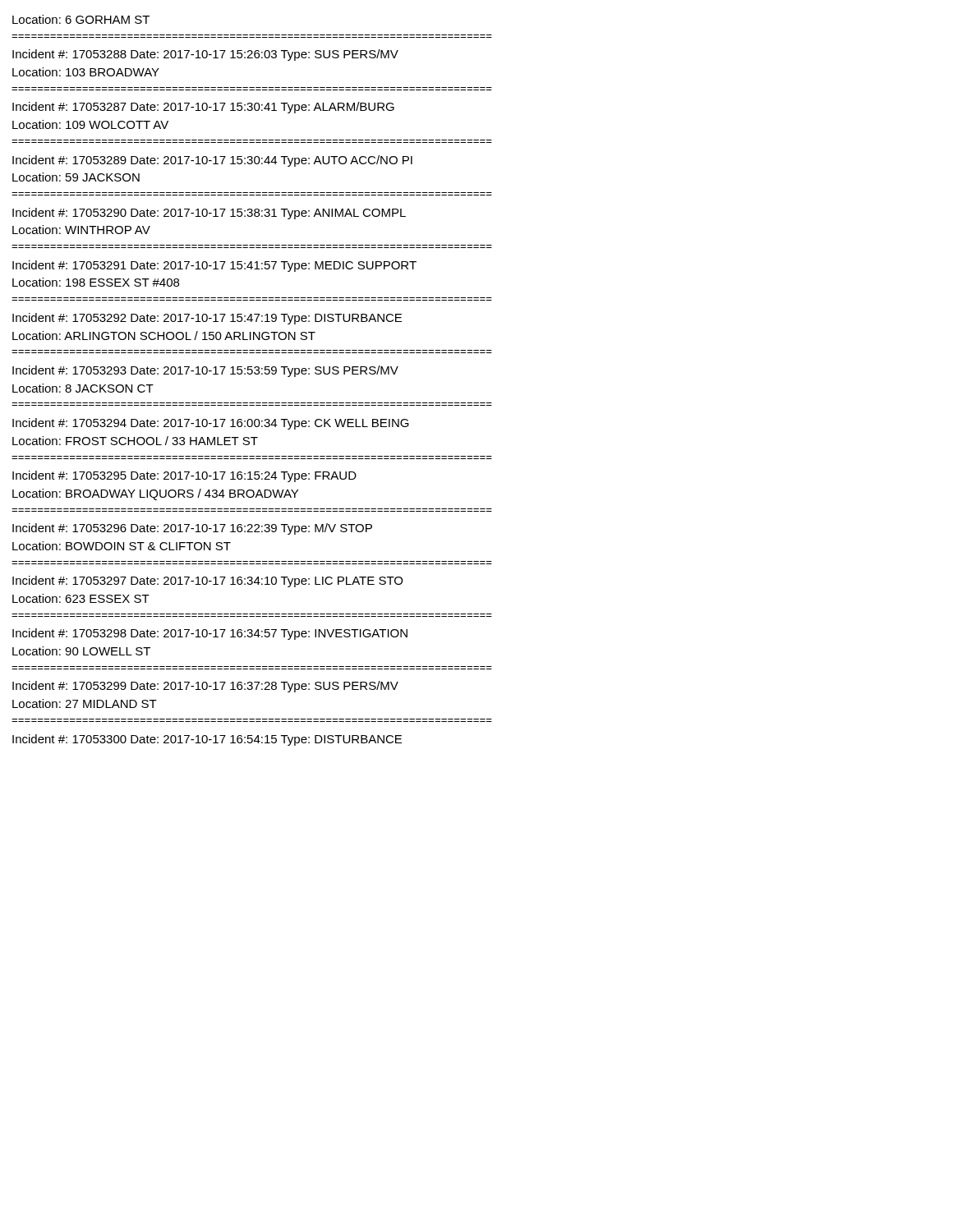This screenshot has height=1232, width=953.
Task: Navigate to the element starting "Incident #: 17053299"
Action: click(205, 695)
